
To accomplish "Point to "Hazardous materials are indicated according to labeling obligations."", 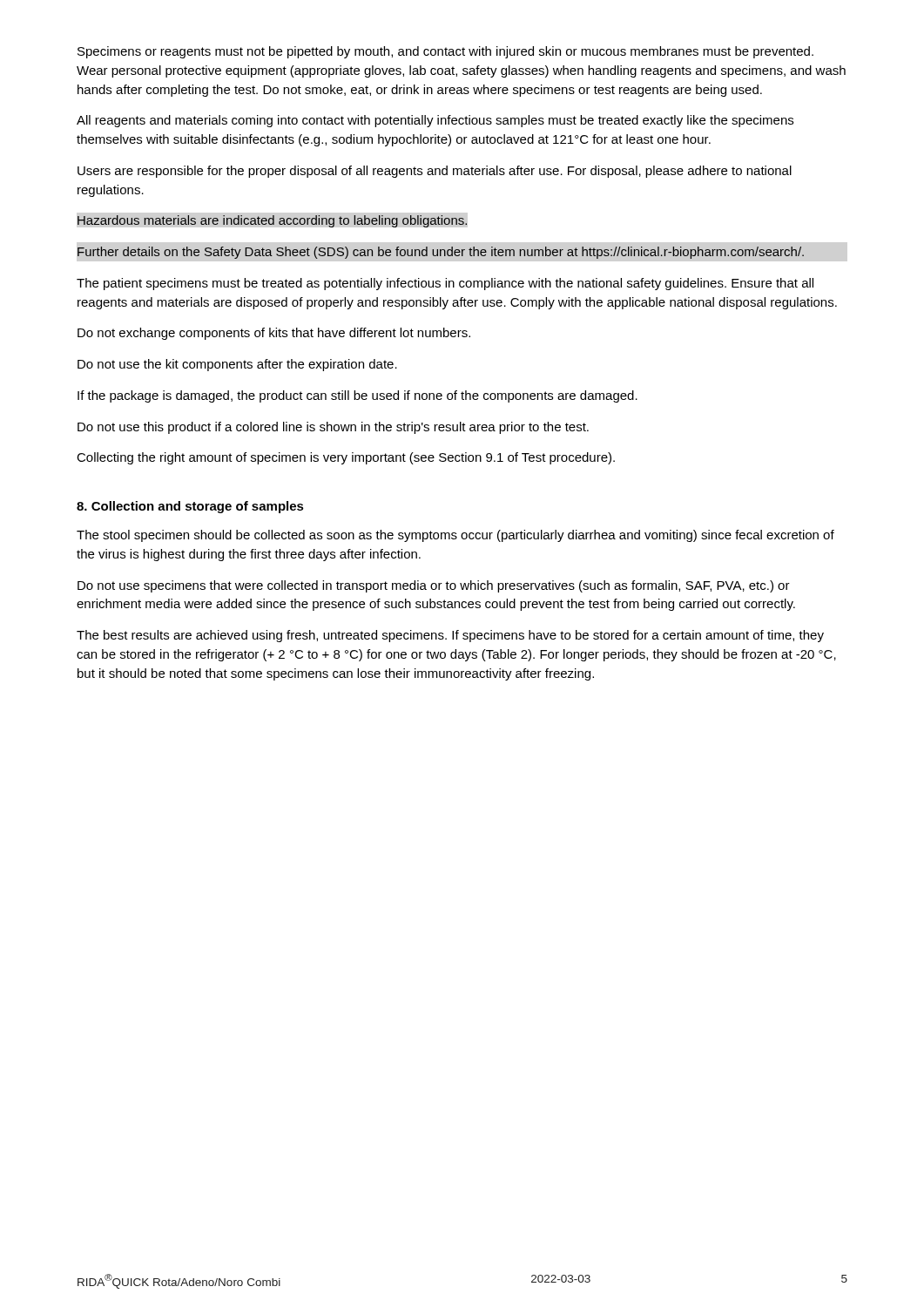I will (462, 221).
